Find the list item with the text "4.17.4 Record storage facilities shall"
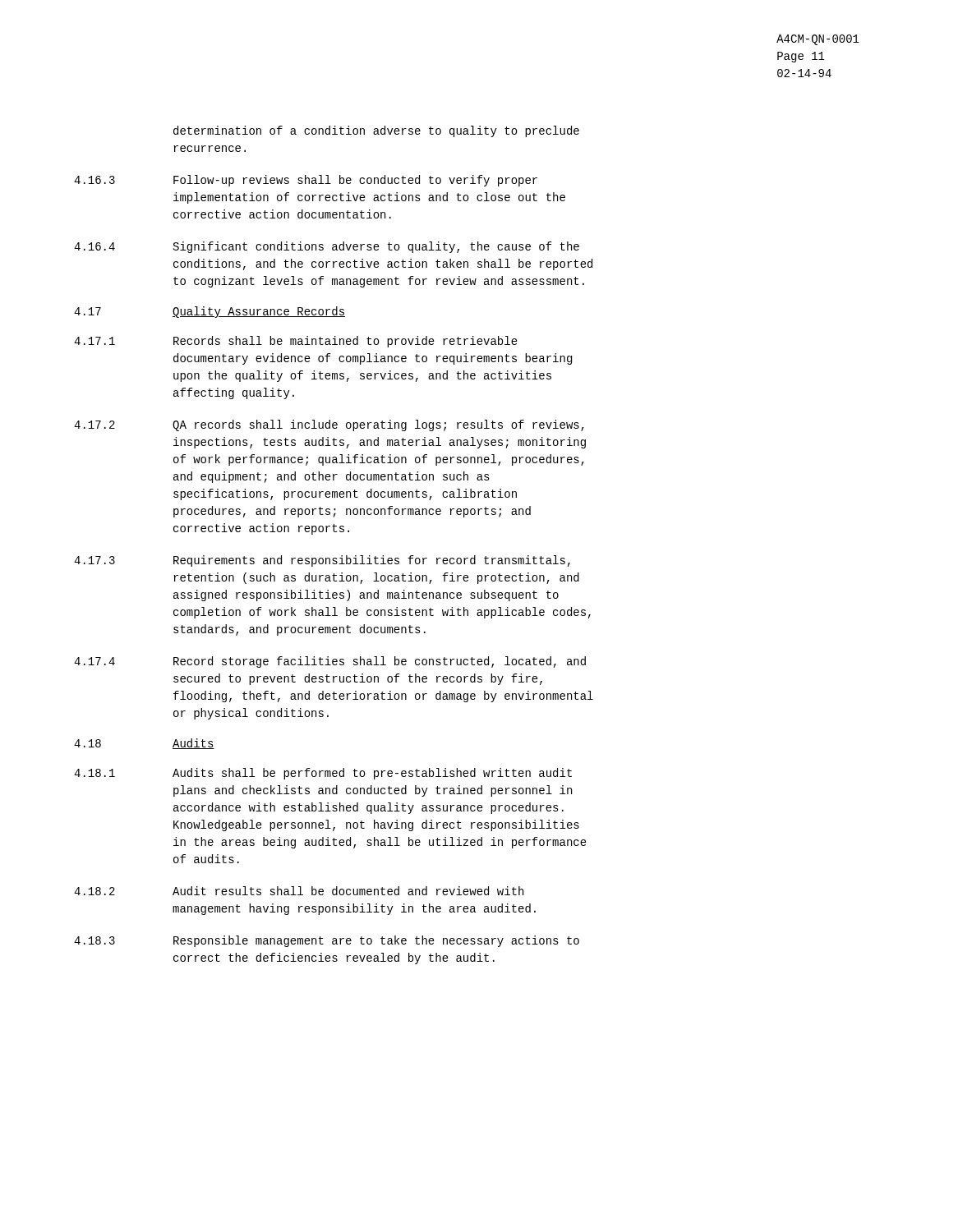This screenshot has width=958, height=1232. pyautogui.click(x=479, y=688)
